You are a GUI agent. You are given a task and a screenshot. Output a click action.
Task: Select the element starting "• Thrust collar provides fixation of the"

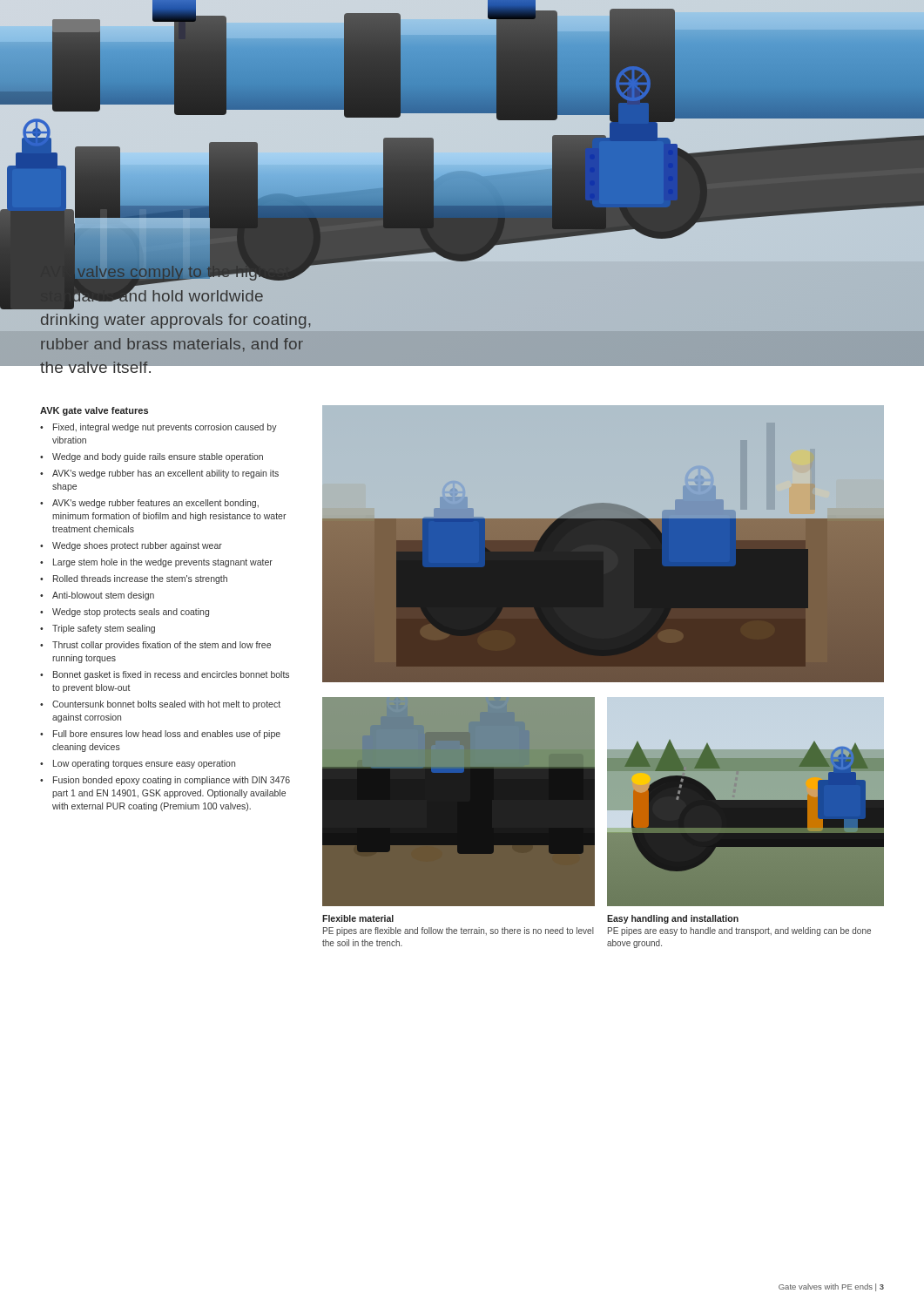pyautogui.click(x=156, y=651)
